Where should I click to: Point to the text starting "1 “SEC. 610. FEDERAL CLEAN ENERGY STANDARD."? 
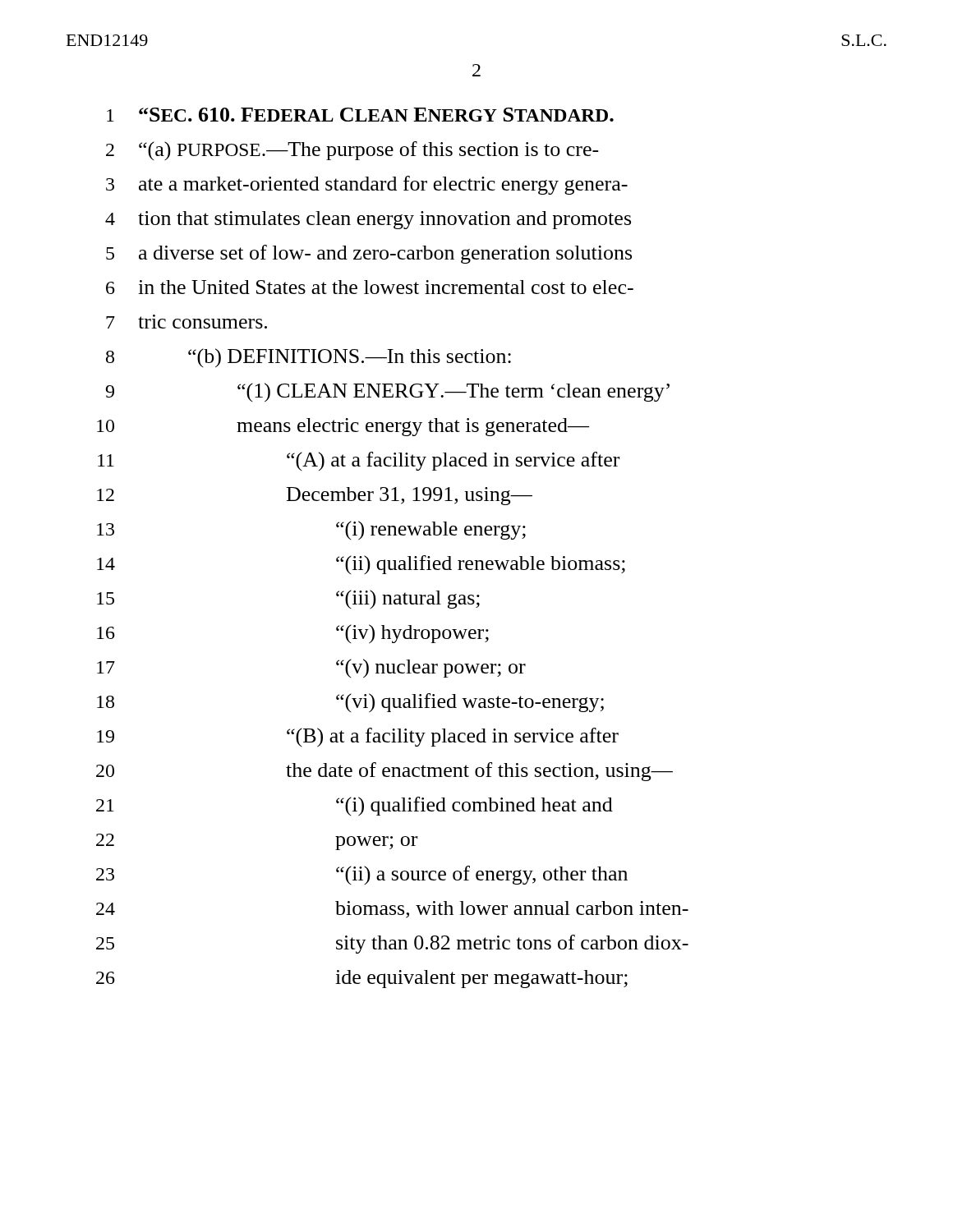point(476,115)
